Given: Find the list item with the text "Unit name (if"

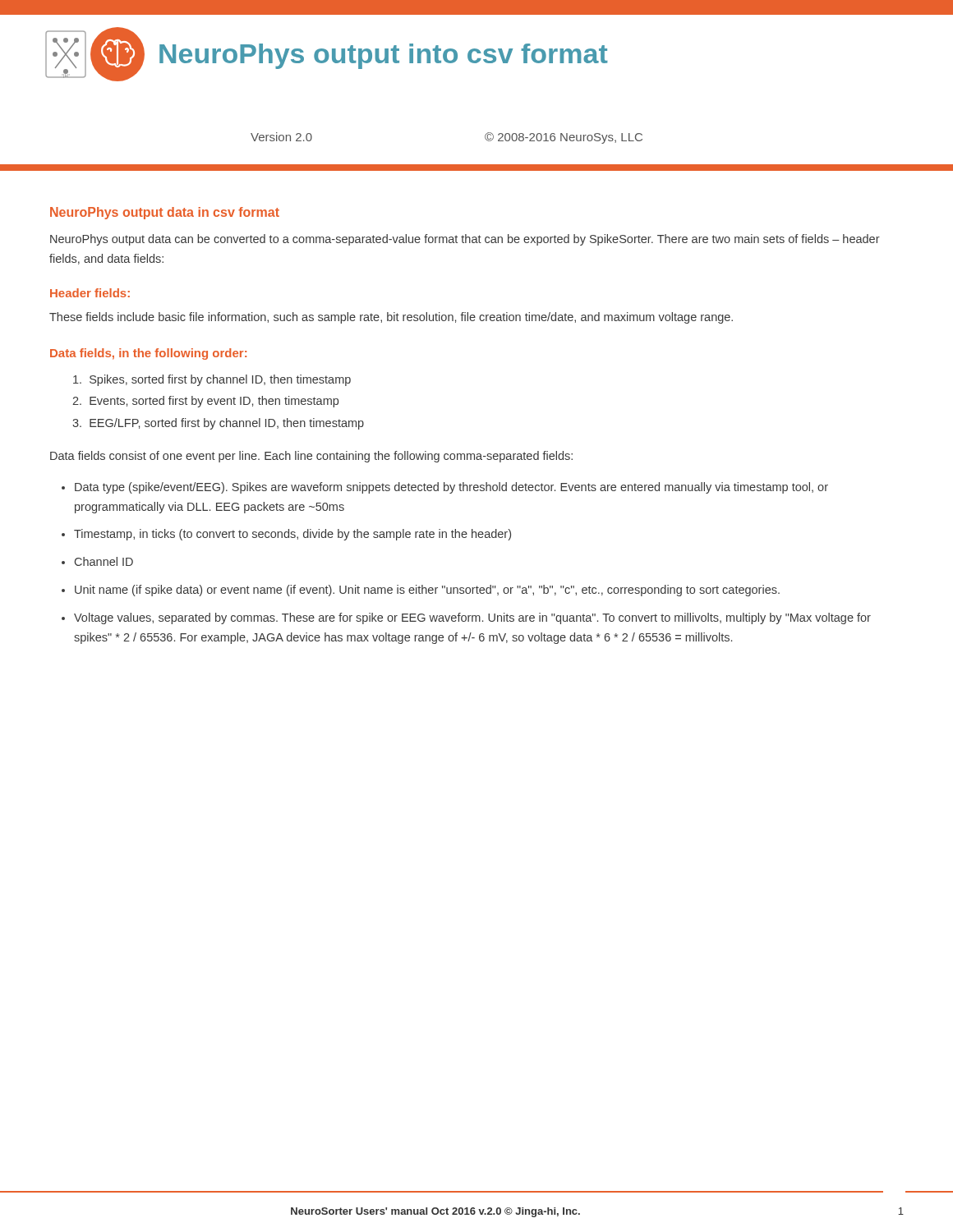Looking at the screenshot, I should pos(427,590).
